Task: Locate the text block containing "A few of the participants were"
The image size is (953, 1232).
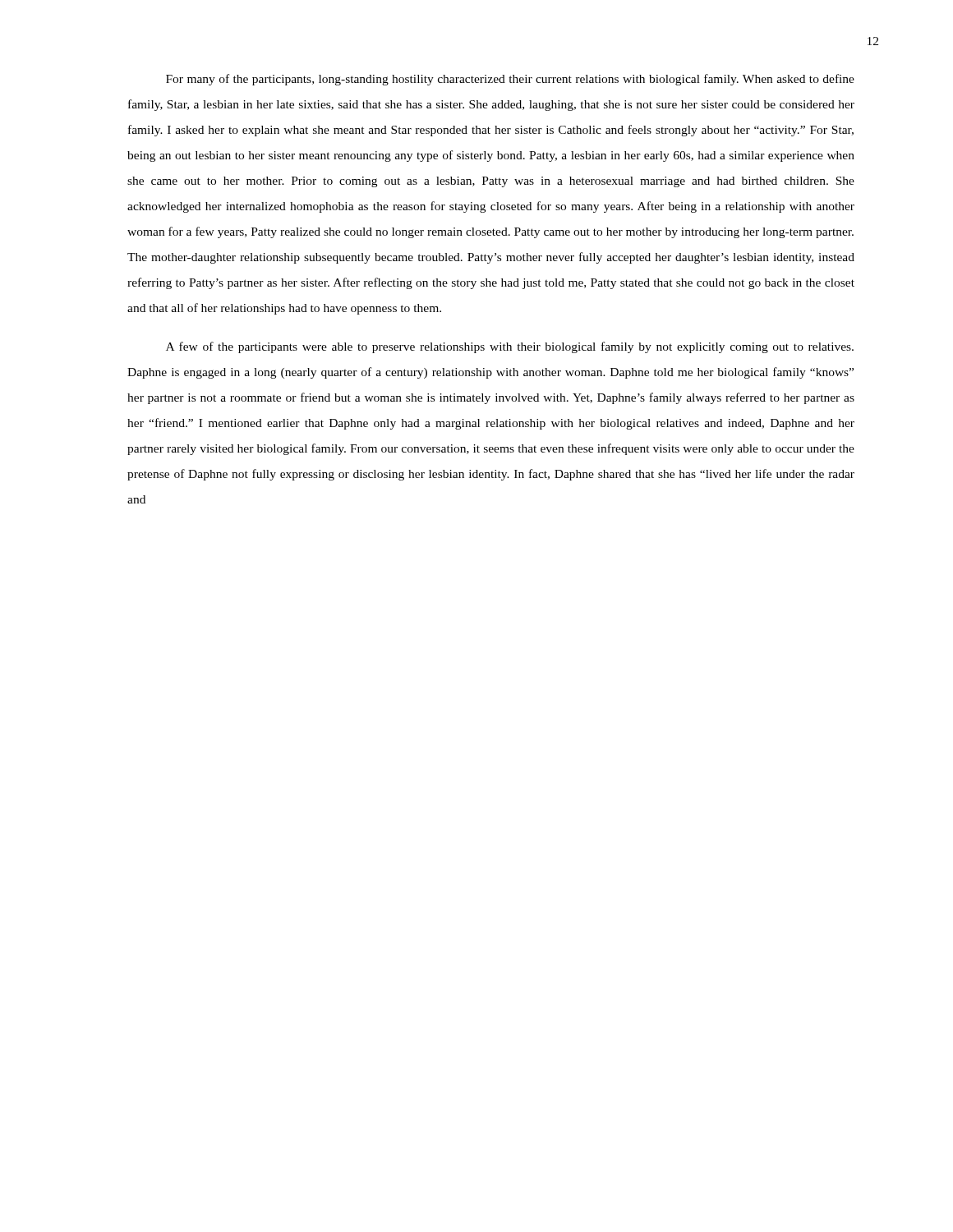Action: click(491, 422)
